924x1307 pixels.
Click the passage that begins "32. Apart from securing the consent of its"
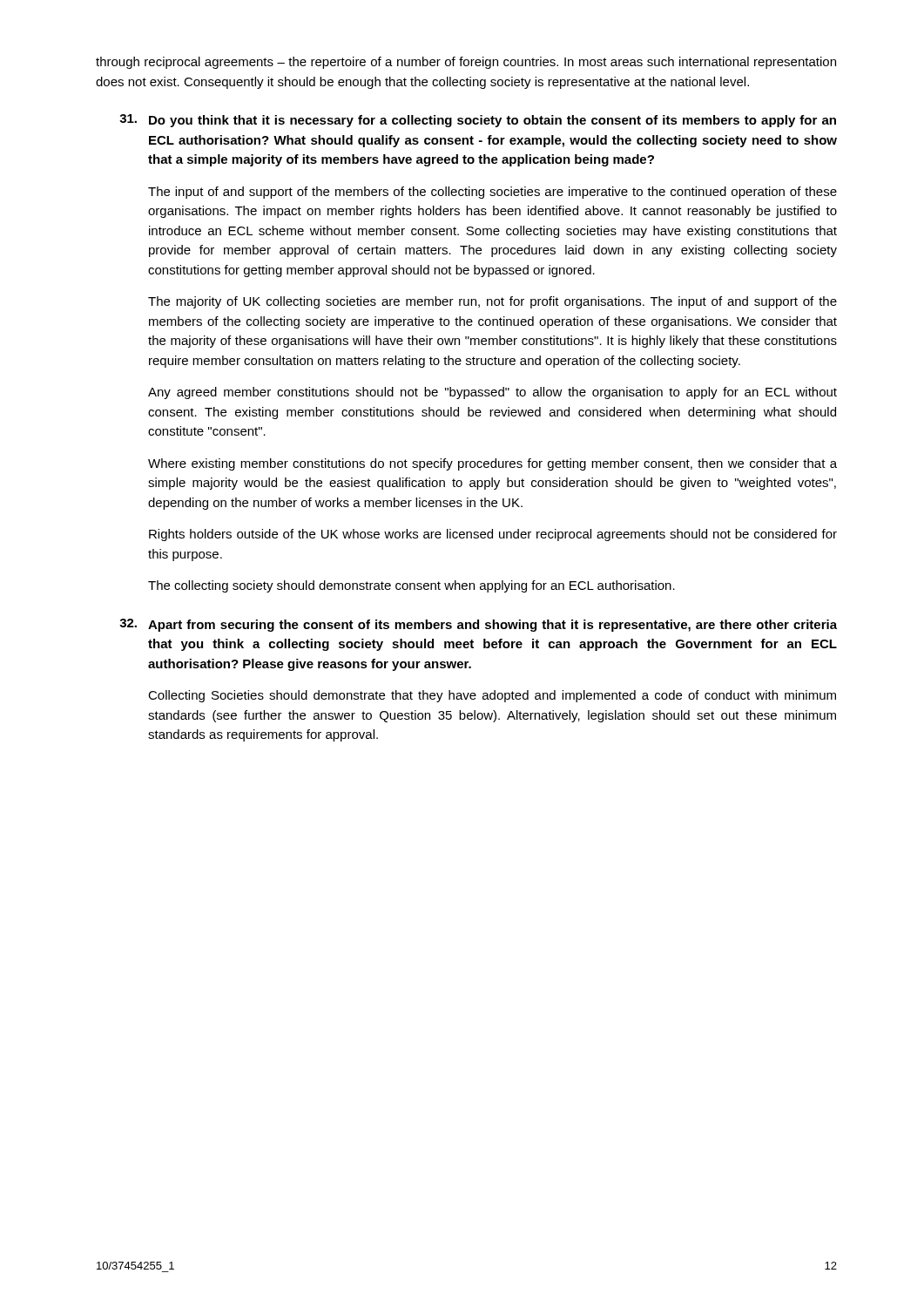pyautogui.click(x=466, y=644)
